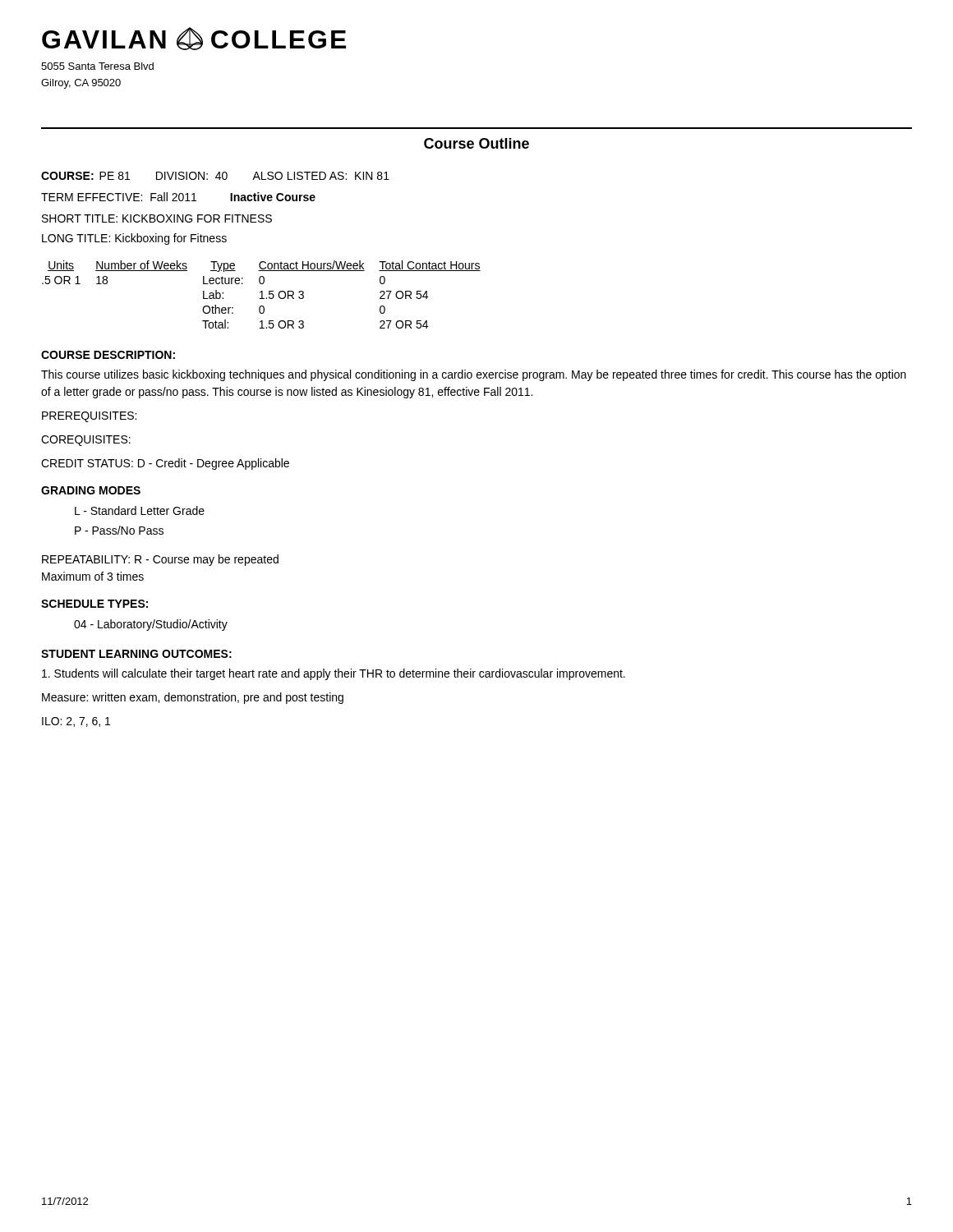Navigate to the block starting "ILO: 2, 7, 6, 1"
This screenshot has width=953, height=1232.
(76, 721)
